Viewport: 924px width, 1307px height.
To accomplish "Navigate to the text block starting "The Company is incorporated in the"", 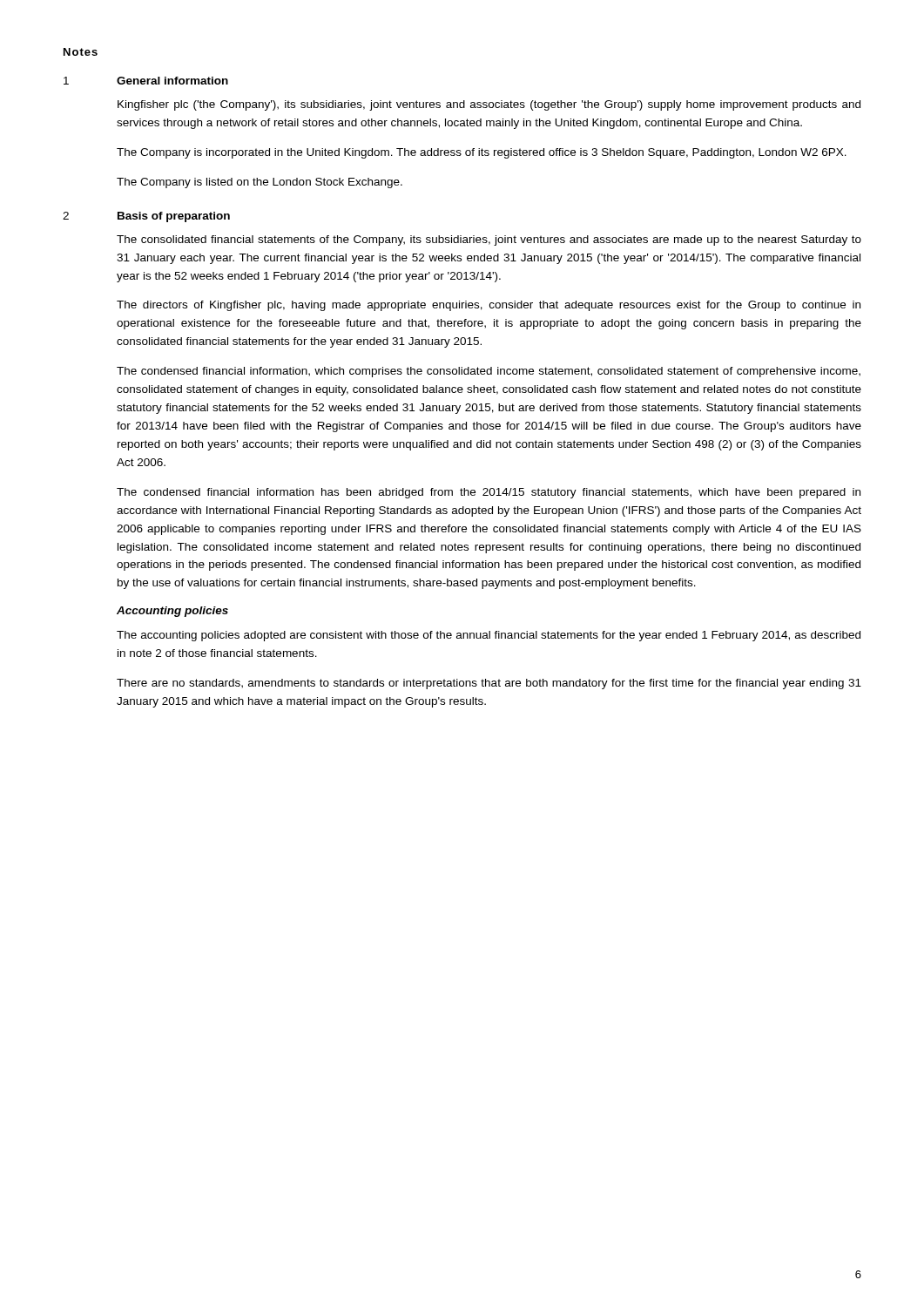I will [482, 152].
